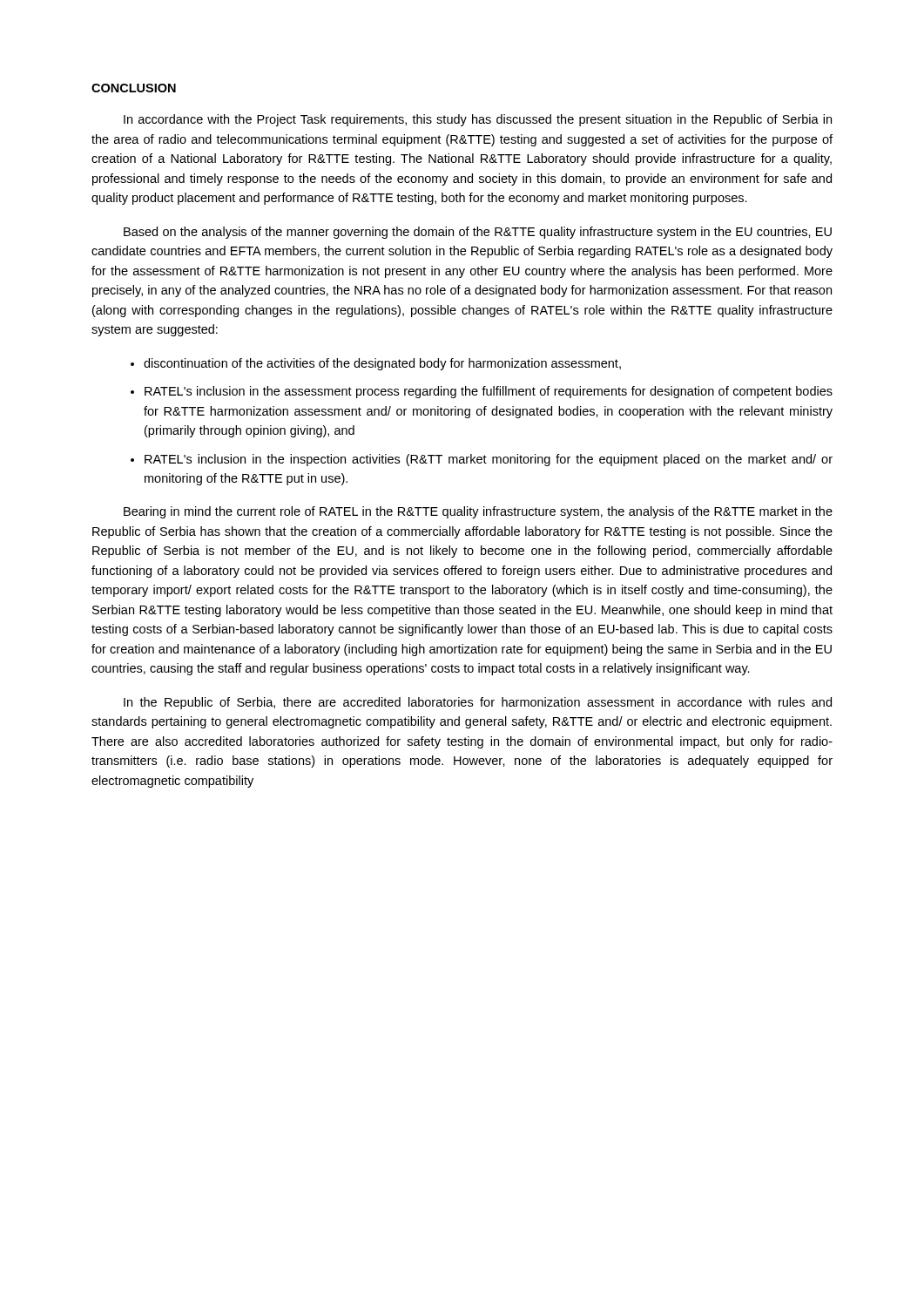Point to the block beginning "In the Republic of Serbia, there"

[462, 741]
